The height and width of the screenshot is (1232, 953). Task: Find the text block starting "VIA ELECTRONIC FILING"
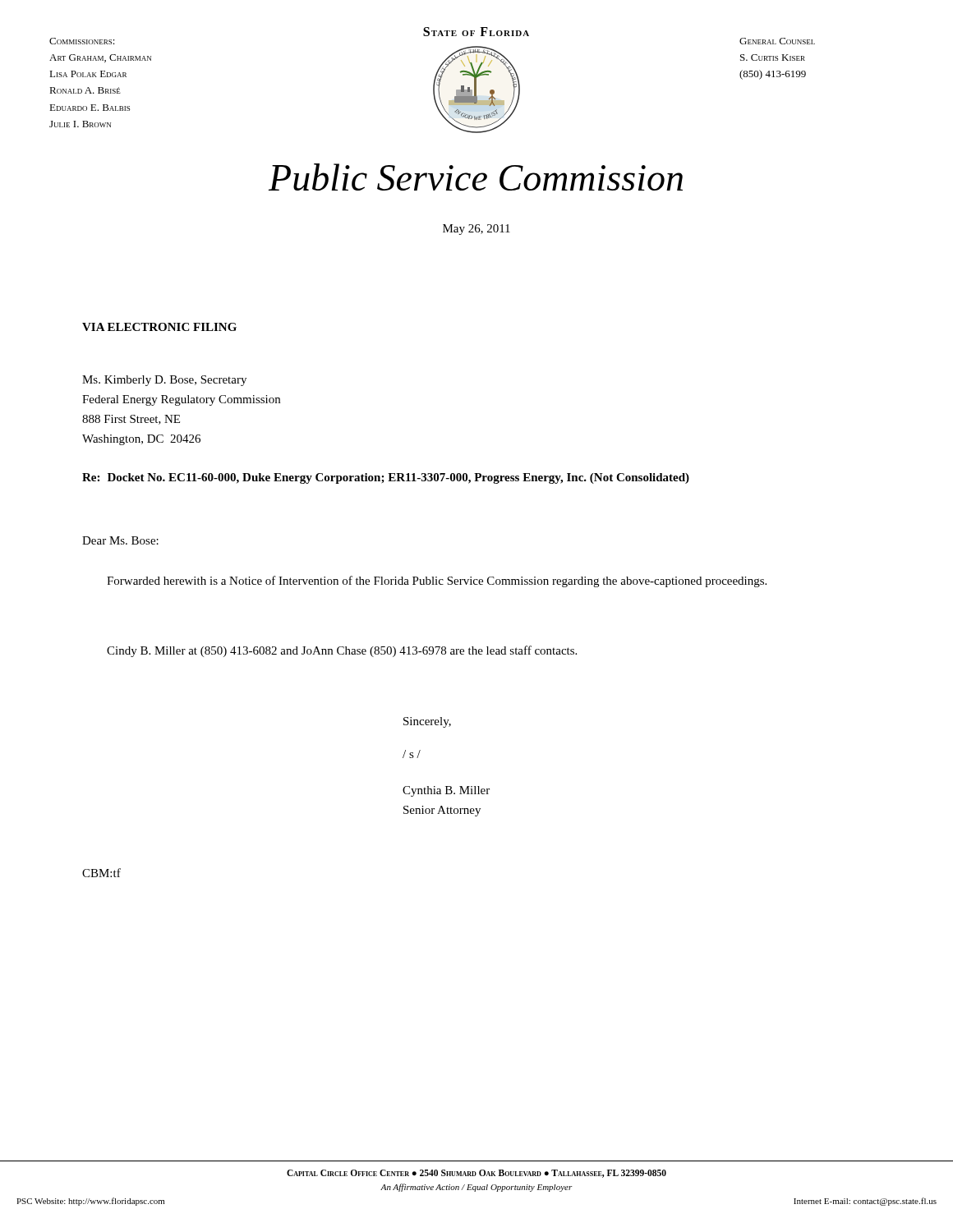click(x=160, y=327)
